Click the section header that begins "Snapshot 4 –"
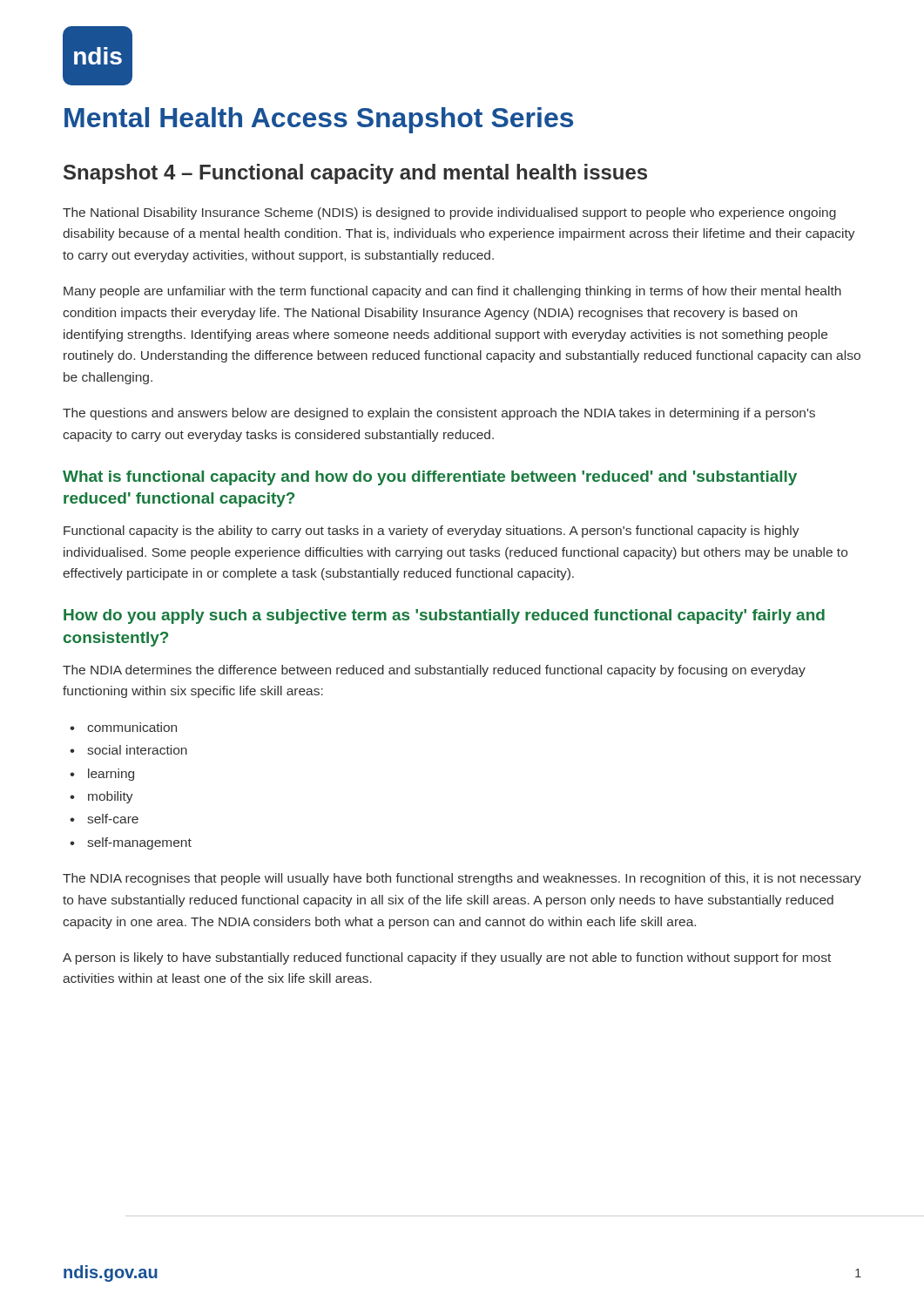 point(355,172)
